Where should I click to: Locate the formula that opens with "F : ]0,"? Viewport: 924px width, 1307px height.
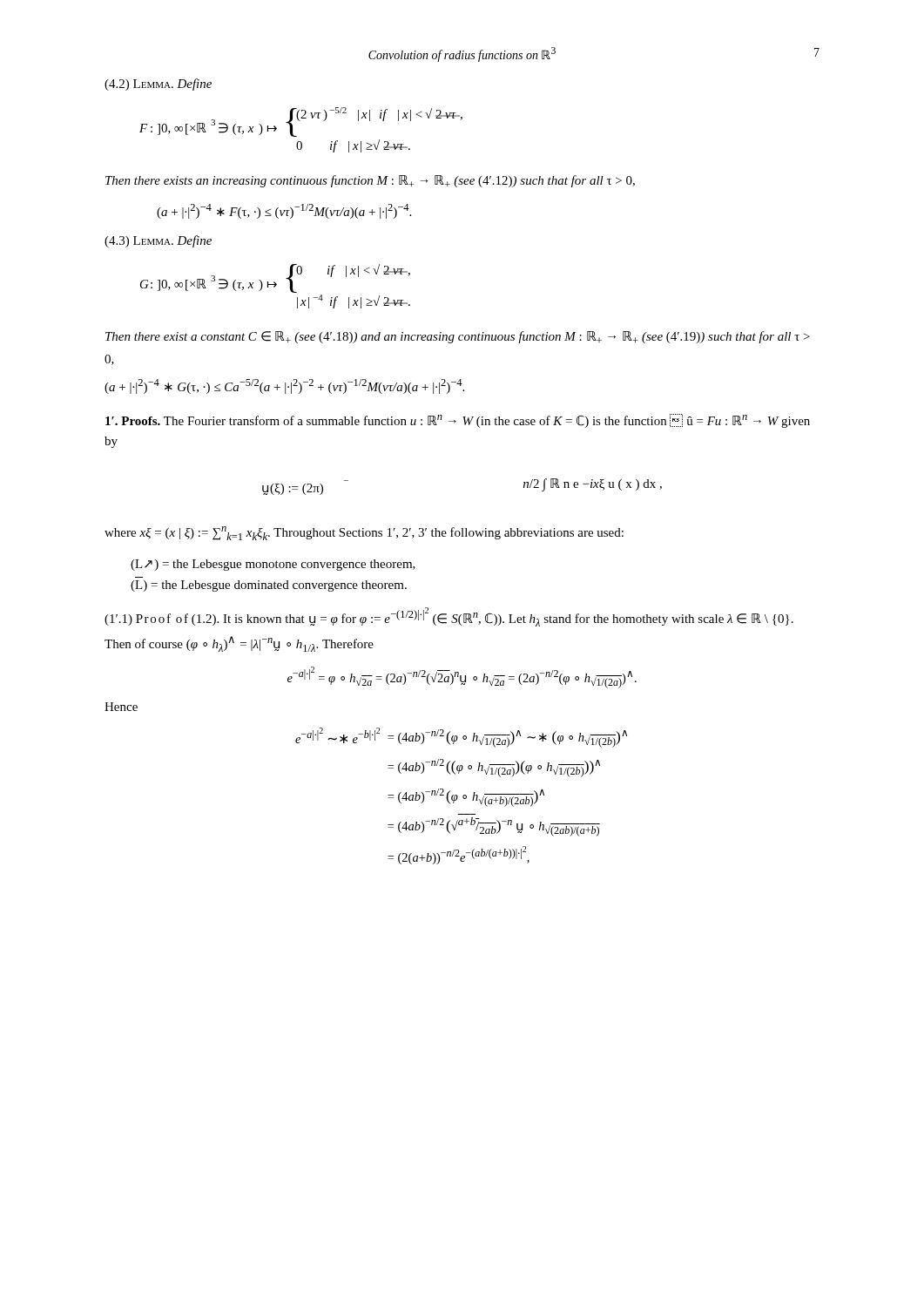348,132
